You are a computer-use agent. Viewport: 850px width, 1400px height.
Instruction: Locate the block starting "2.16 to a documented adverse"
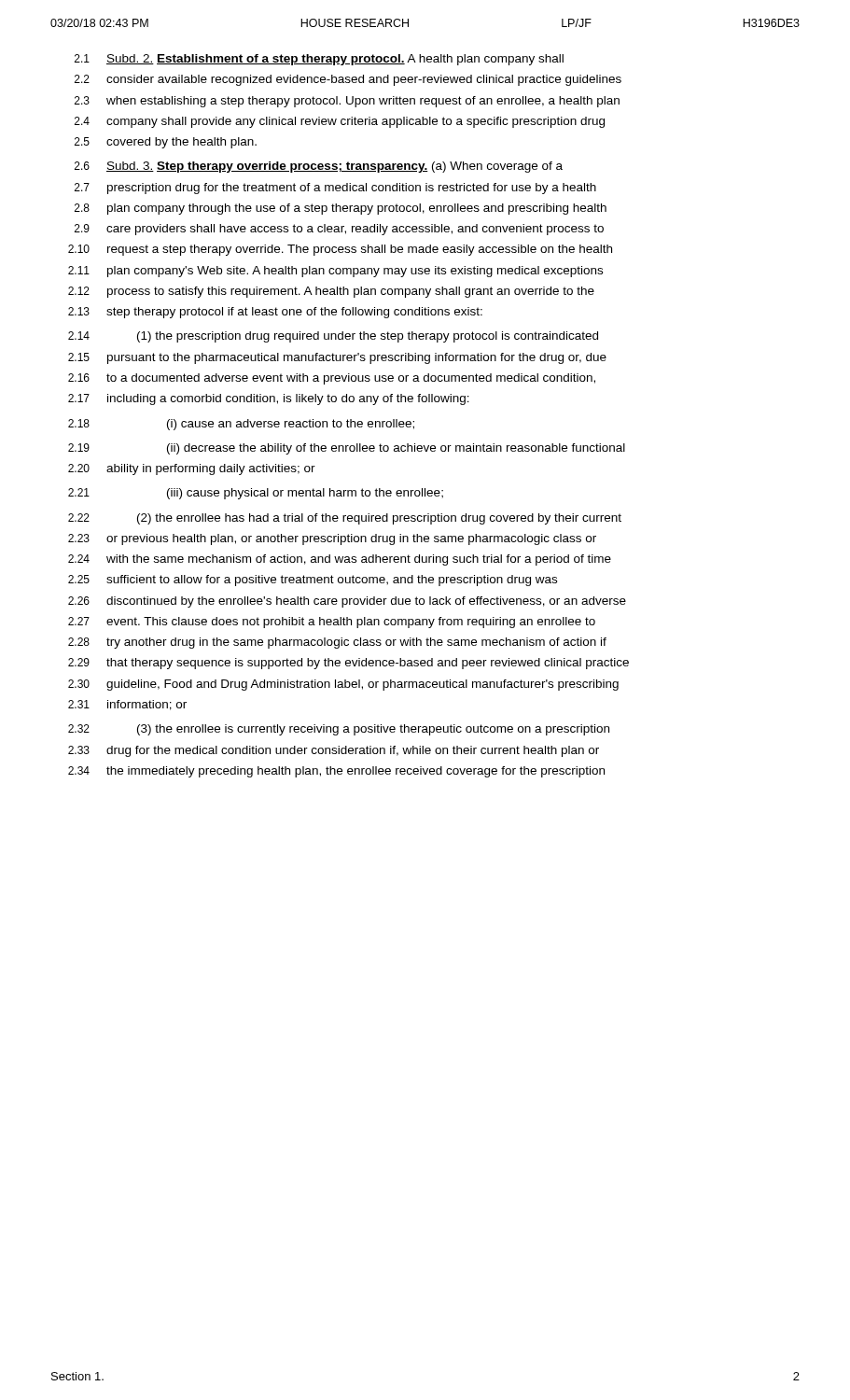click(x=425, y=378)
